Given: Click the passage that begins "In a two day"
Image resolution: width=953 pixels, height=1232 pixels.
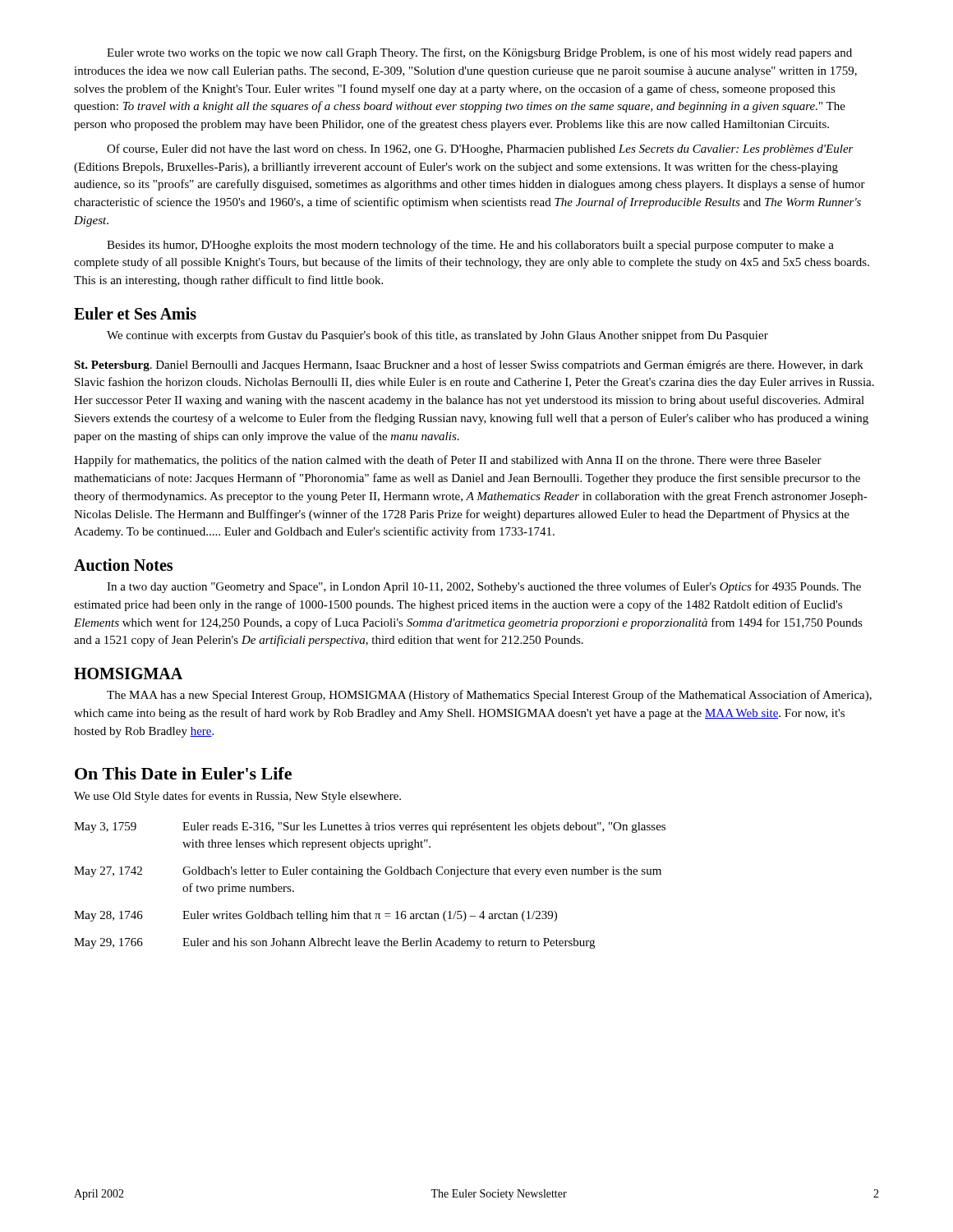Looking at the screenshot, I should pos(476,614).
